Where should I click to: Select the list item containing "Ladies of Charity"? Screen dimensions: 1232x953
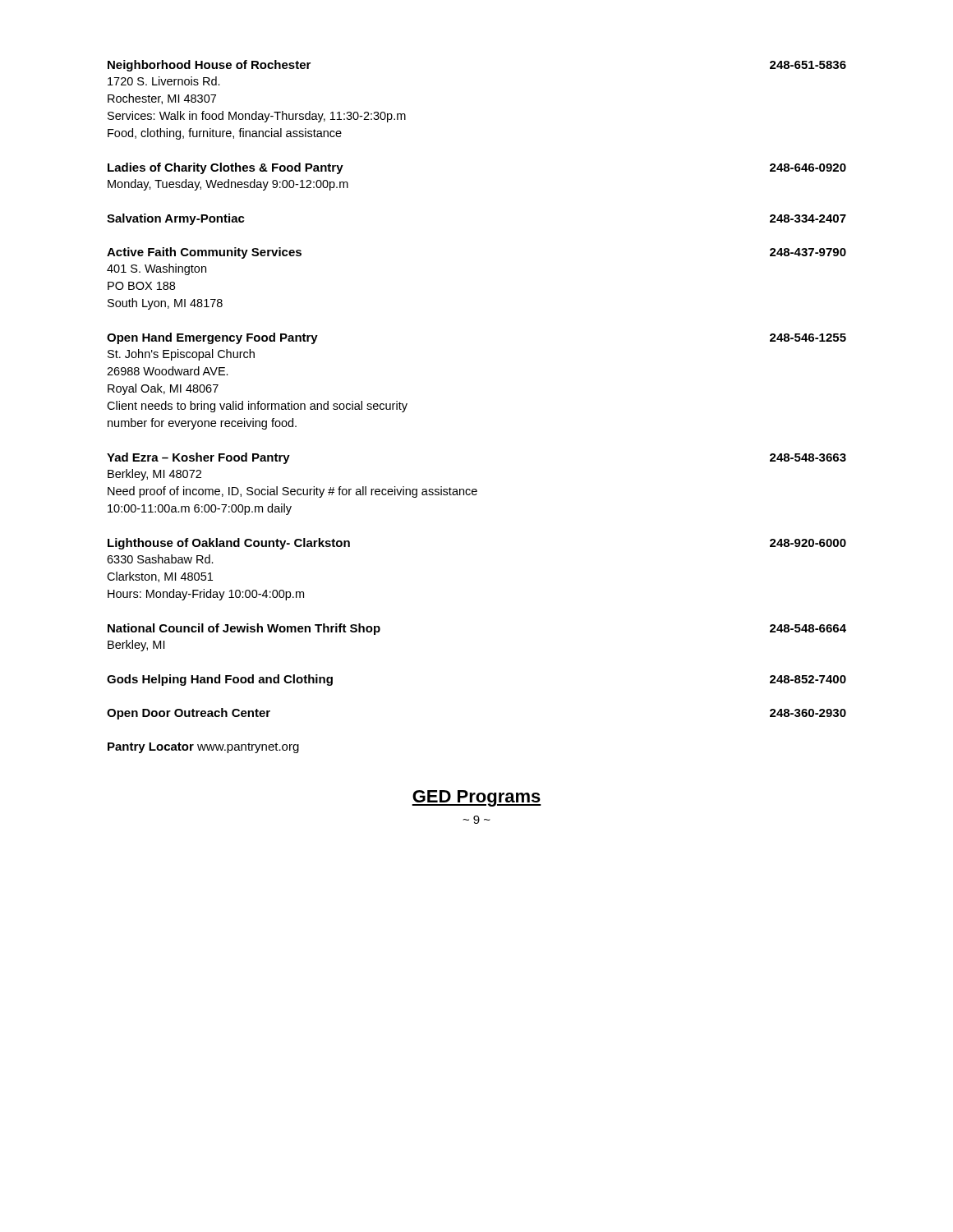tap(228, 168)
